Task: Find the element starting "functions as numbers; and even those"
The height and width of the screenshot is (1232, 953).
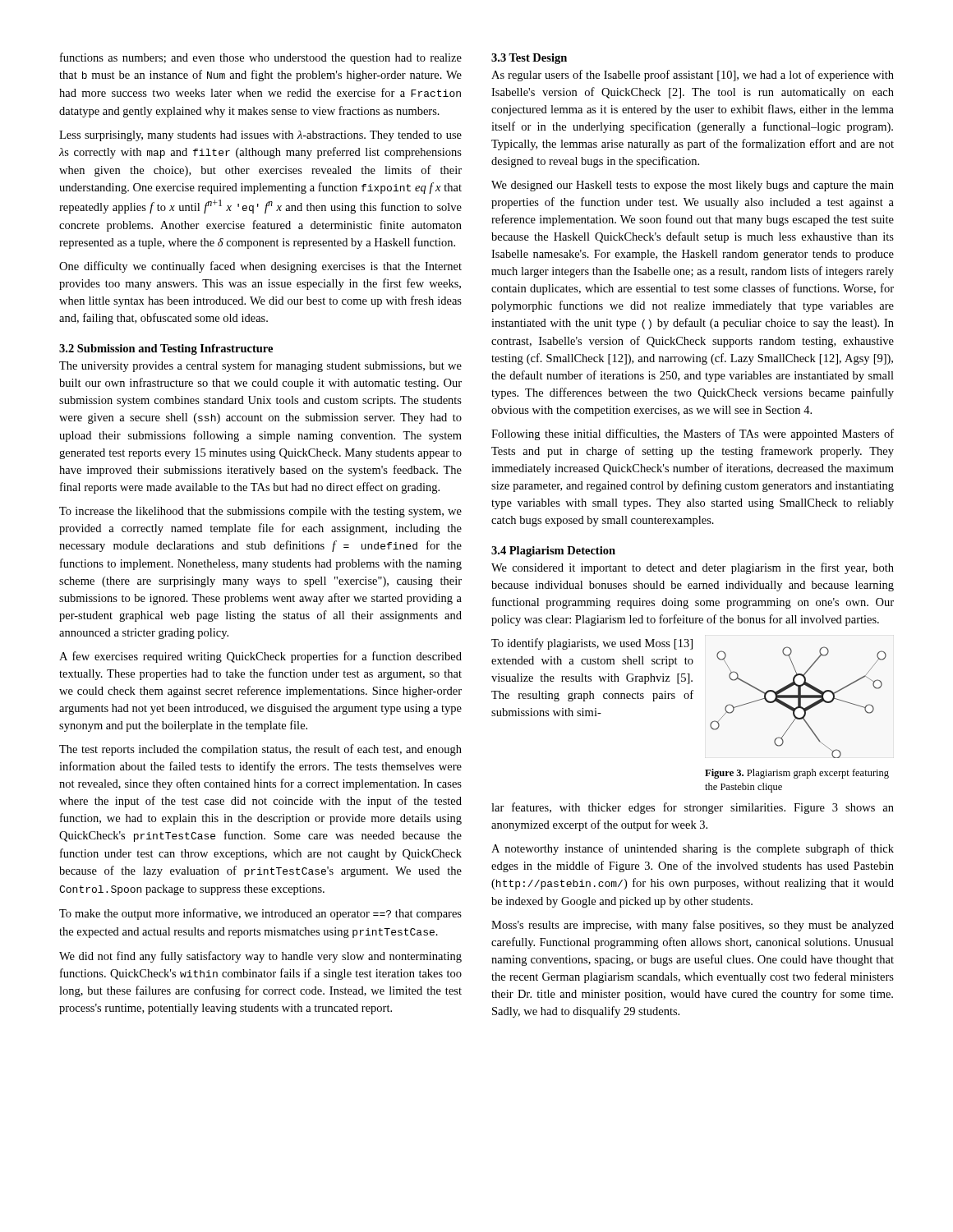Action: (260, 84)
